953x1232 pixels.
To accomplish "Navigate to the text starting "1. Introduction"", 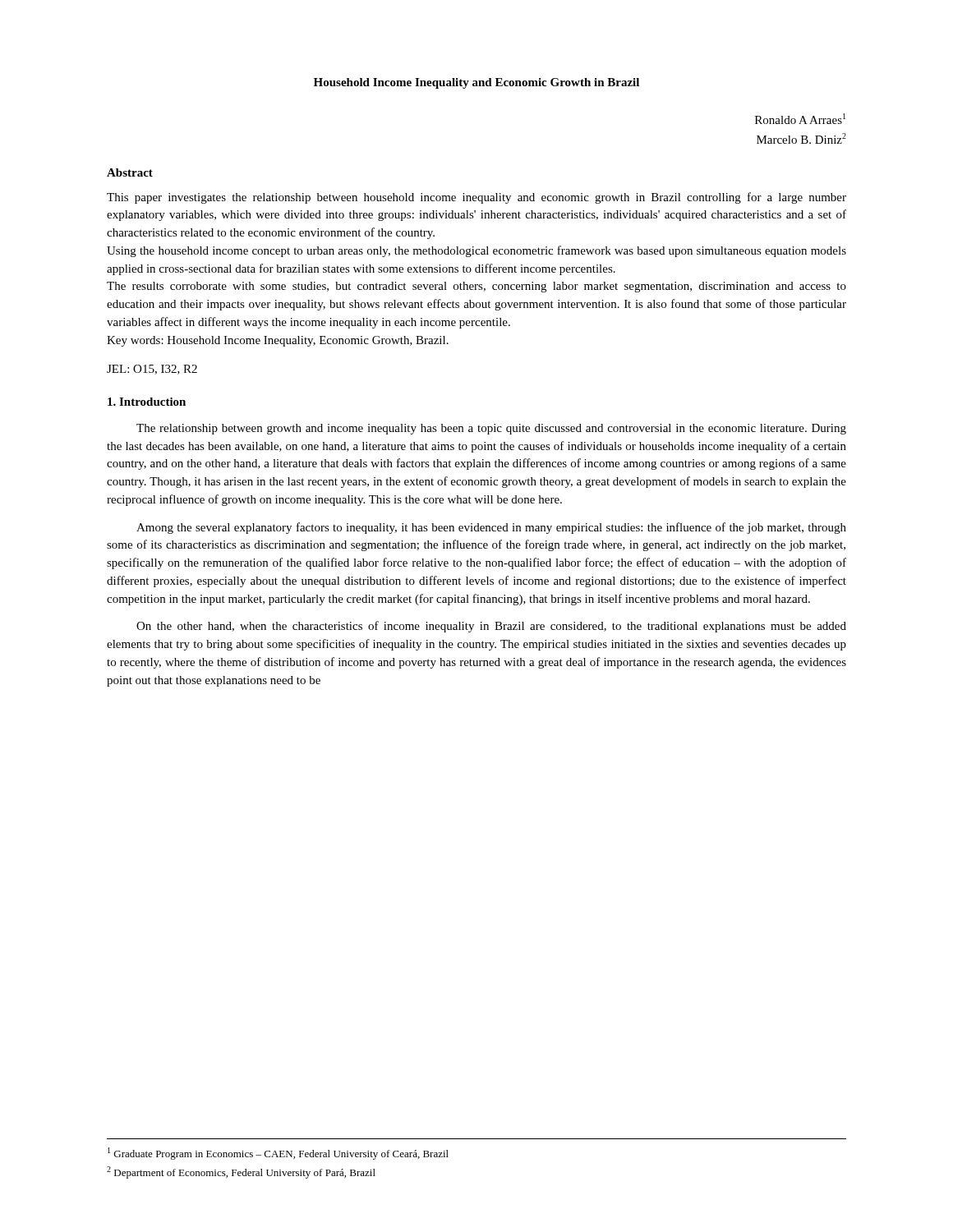I will tap(146, 402).
